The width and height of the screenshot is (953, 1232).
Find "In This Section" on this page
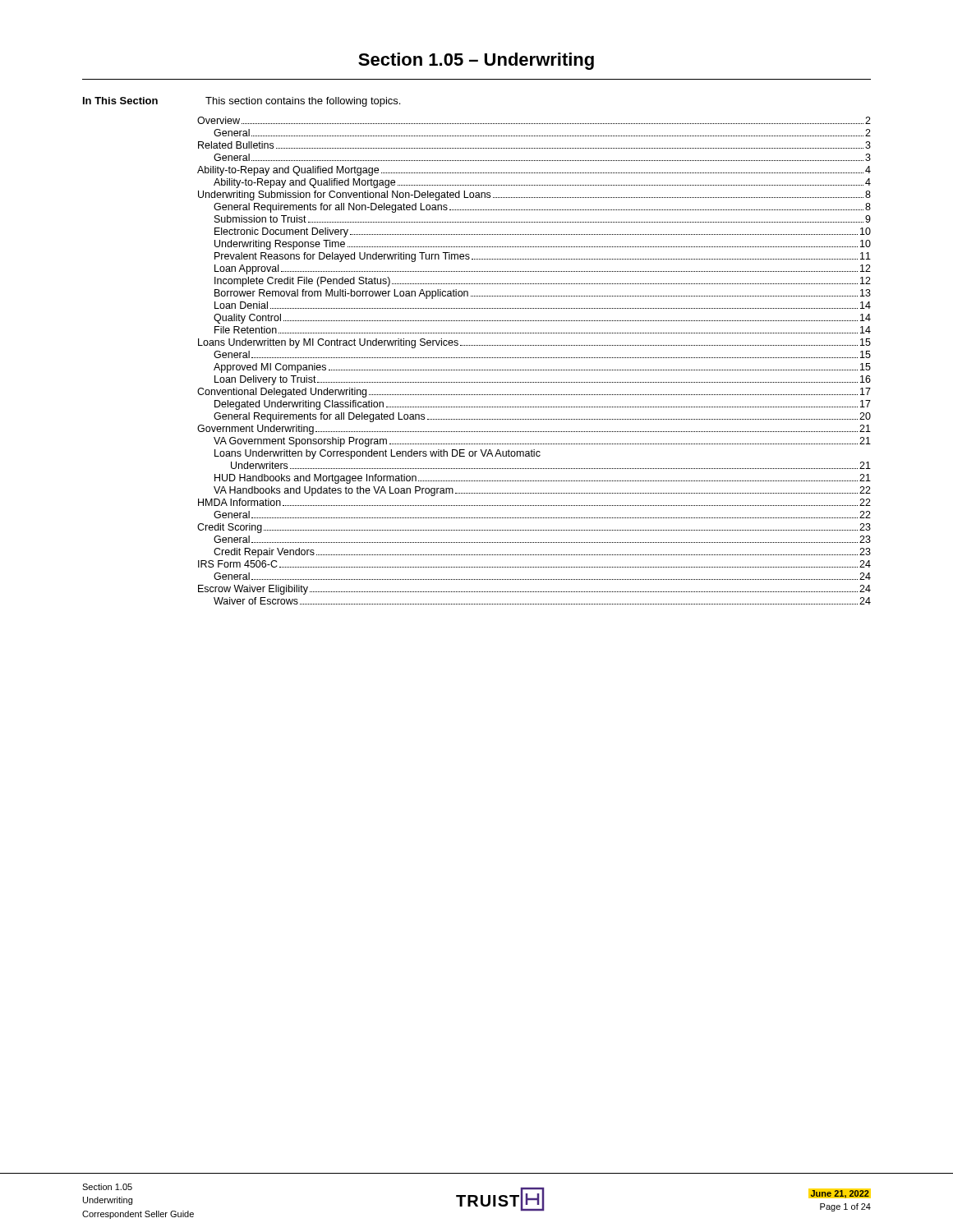coord(120,101)
